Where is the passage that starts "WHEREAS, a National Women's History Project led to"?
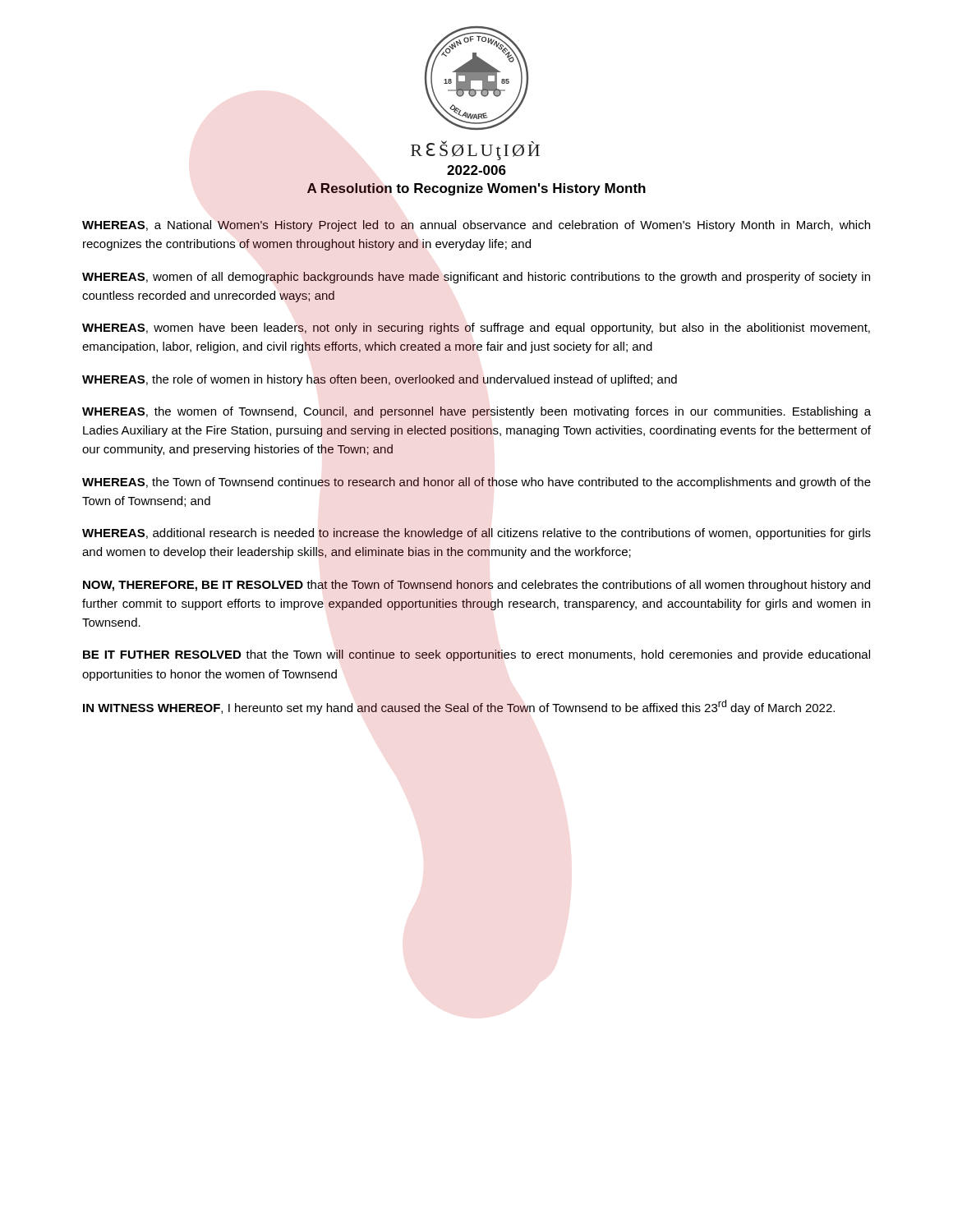 (x=476, y=234)
